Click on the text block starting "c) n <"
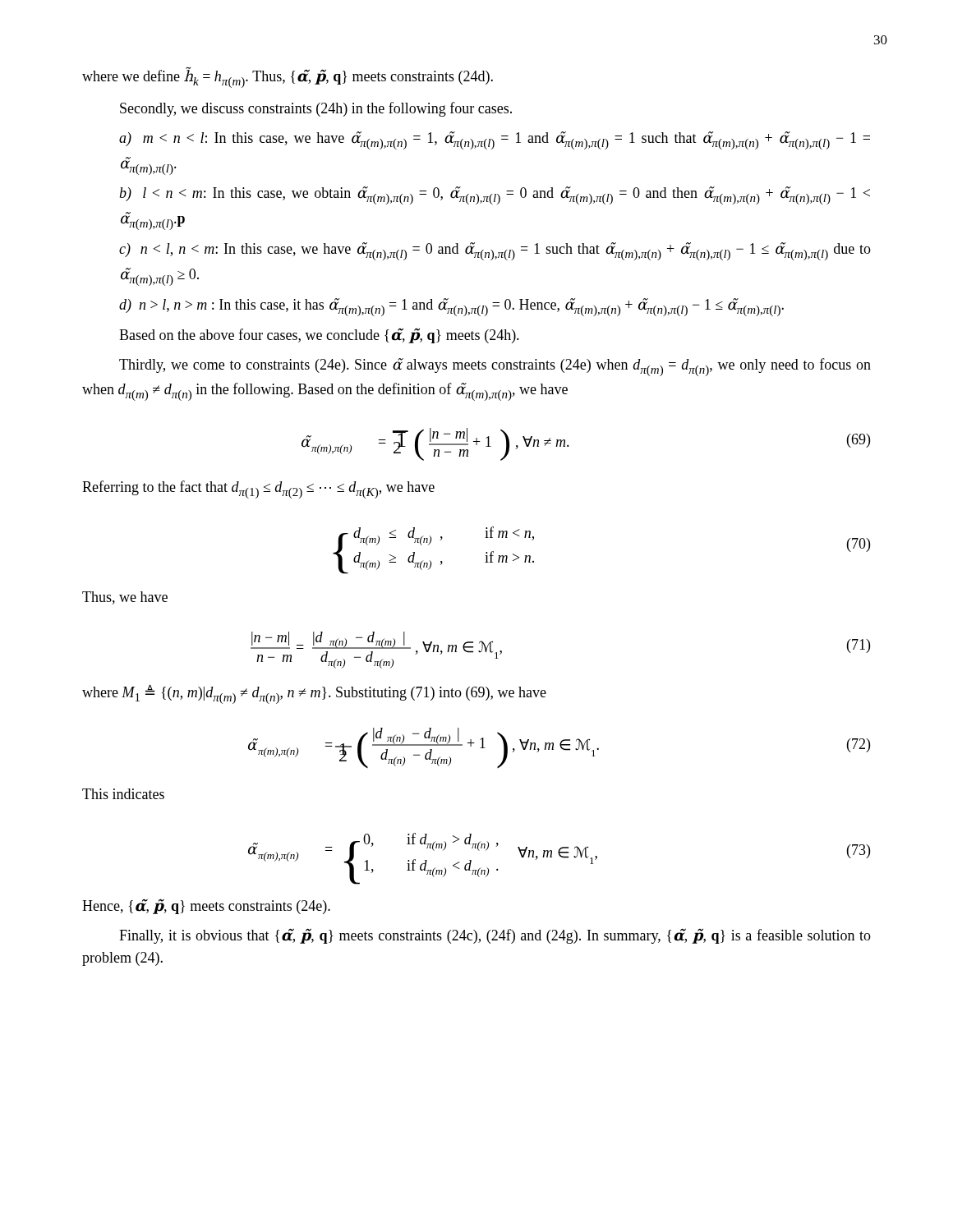This screenshot has height=1232, width=953. (495, 264)
